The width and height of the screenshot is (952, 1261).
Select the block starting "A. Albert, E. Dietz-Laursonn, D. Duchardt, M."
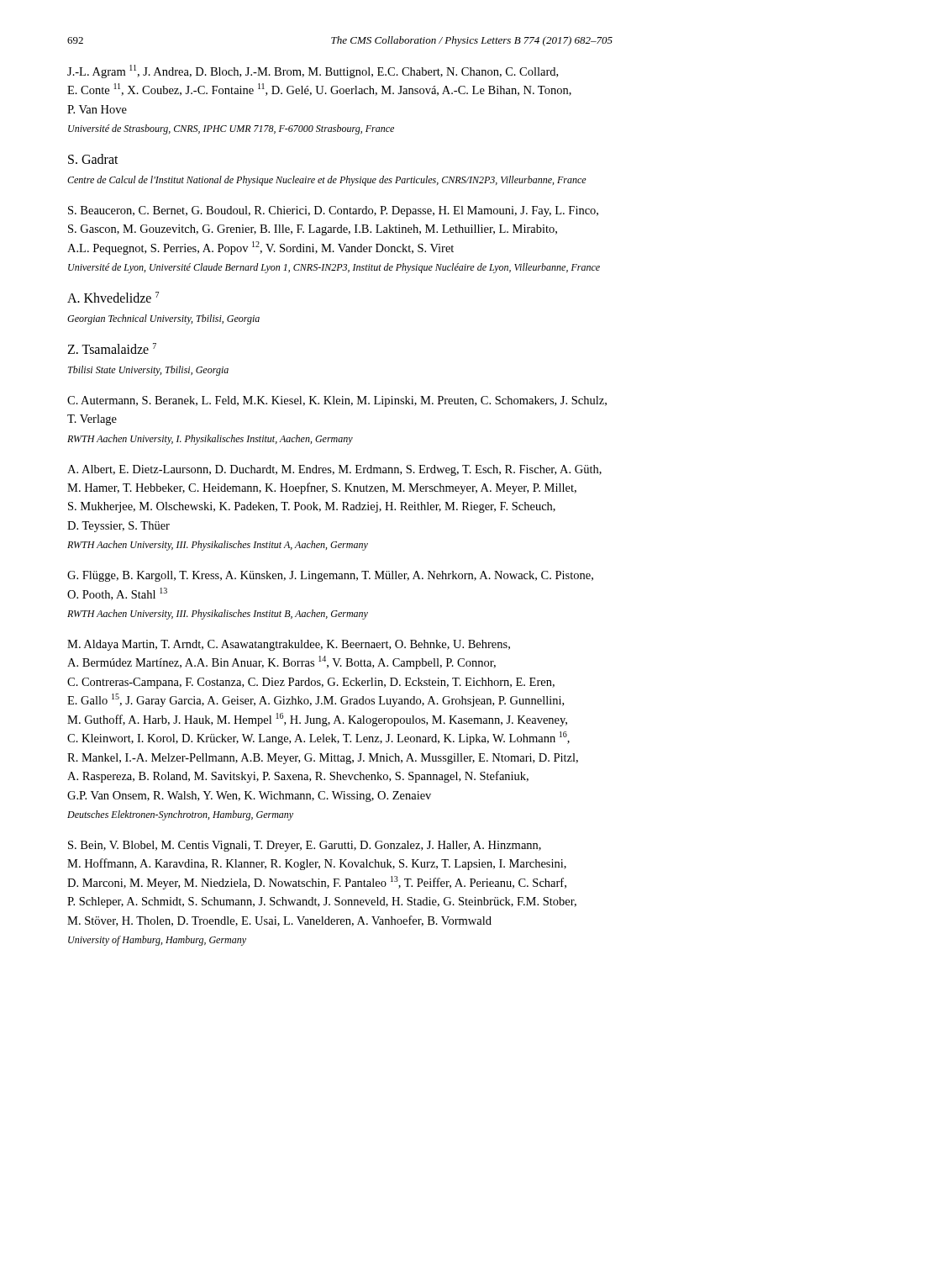(x=335, y=497)
